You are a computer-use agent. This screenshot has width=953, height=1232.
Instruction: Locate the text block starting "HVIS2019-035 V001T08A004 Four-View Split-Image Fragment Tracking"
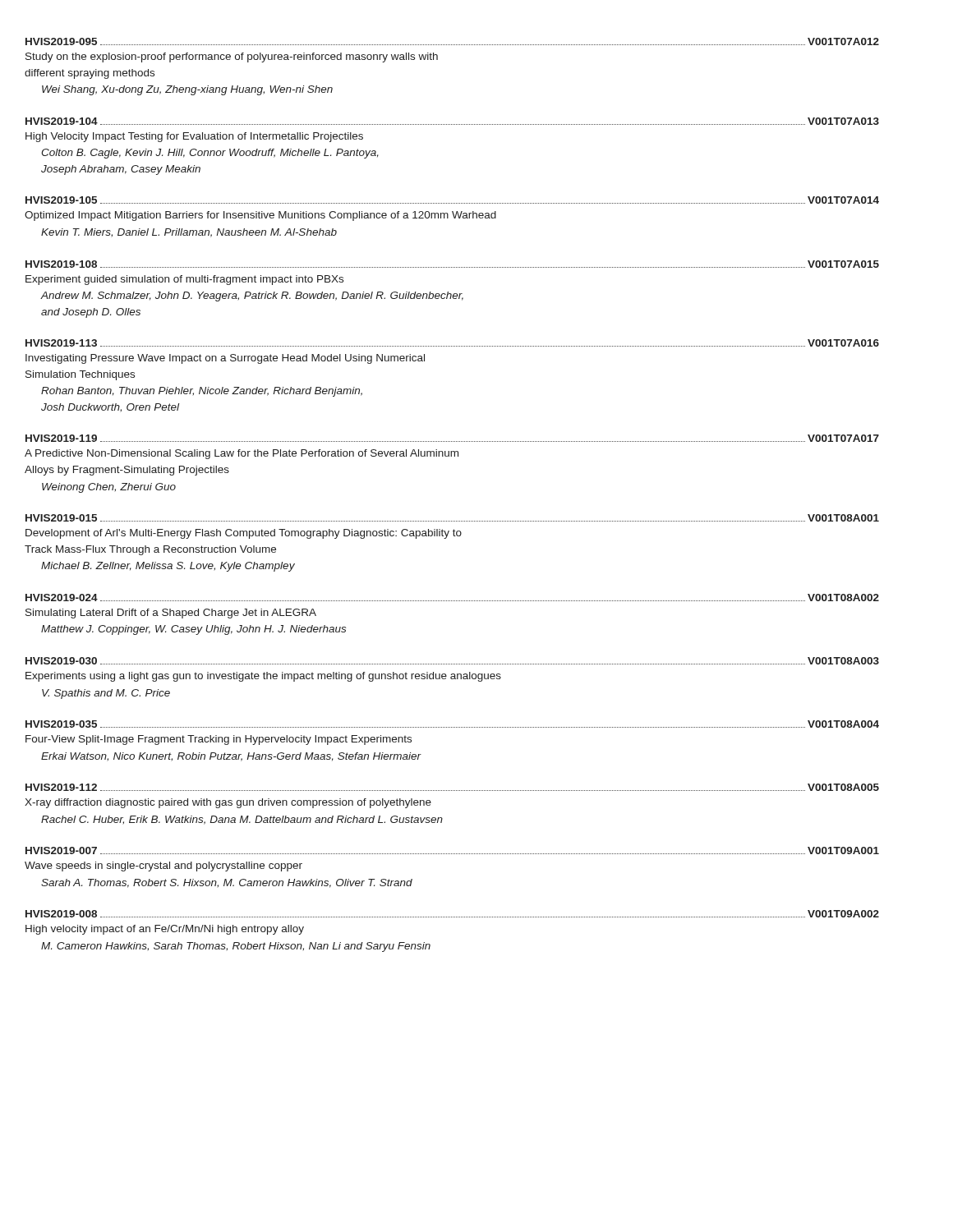[452, 724]
